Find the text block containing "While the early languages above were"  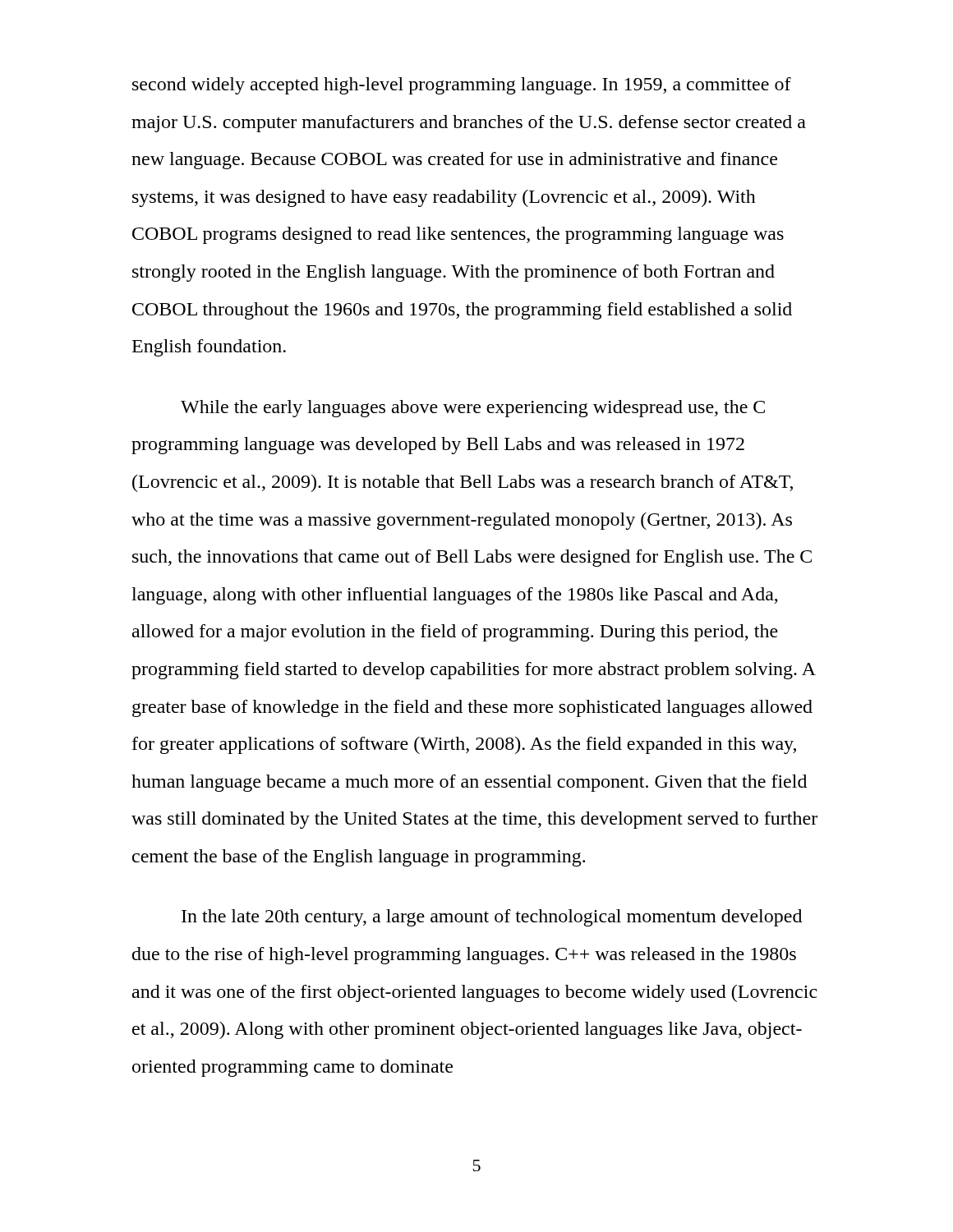[x=476, y=632]
